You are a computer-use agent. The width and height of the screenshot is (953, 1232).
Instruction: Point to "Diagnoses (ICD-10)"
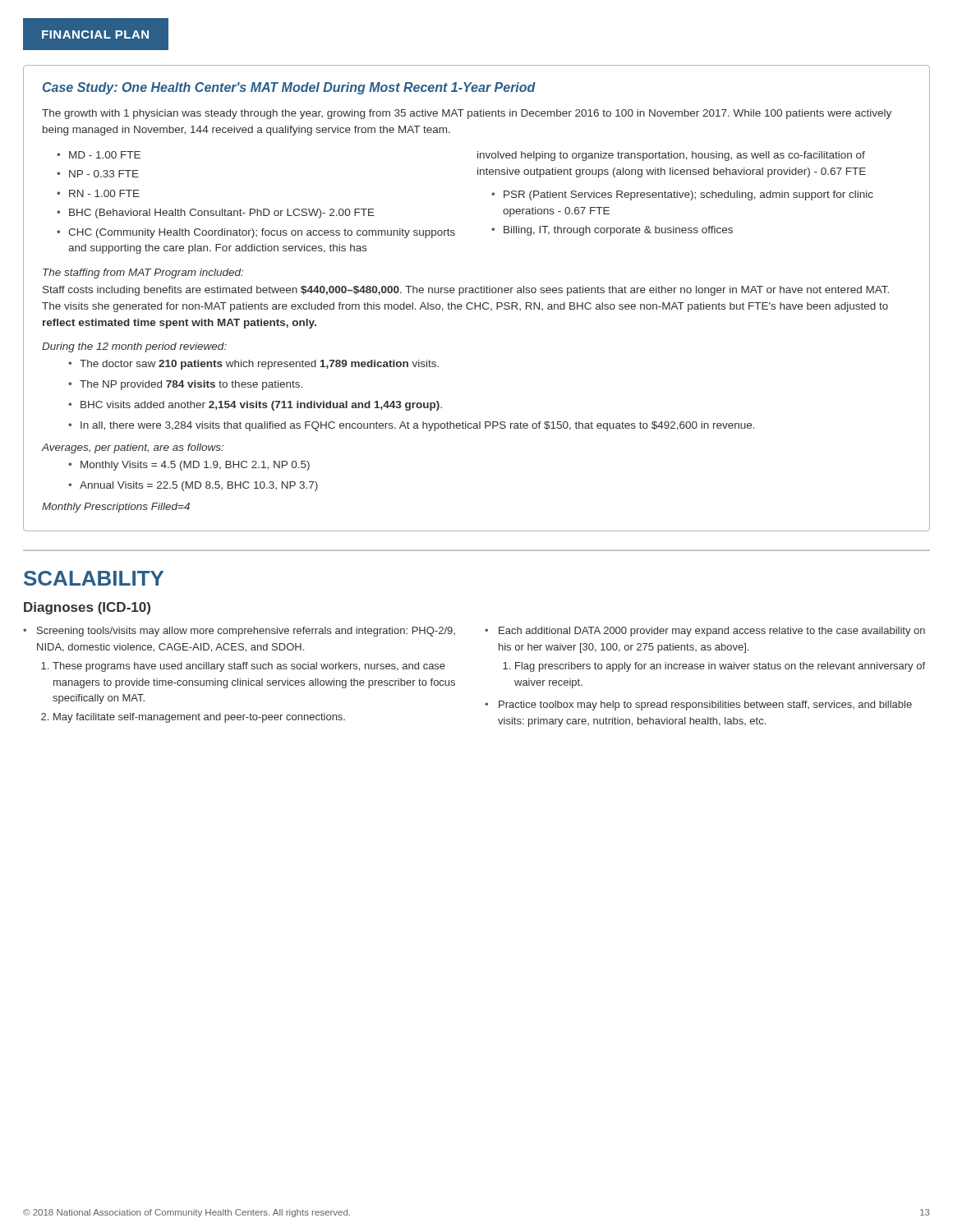pyautogui.click(x=87, y=607)
